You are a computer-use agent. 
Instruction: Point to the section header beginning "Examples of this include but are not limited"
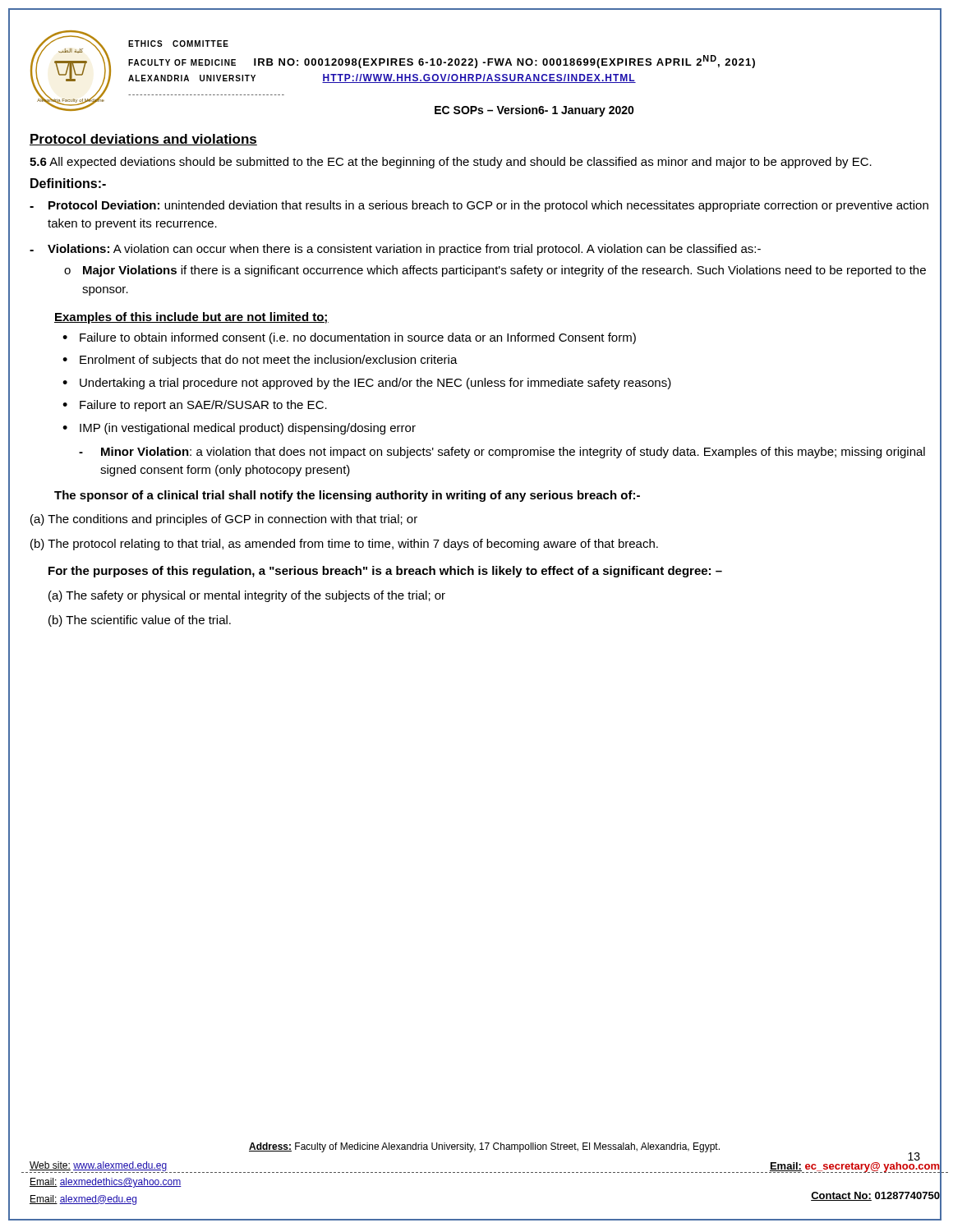tap(191, 317)
